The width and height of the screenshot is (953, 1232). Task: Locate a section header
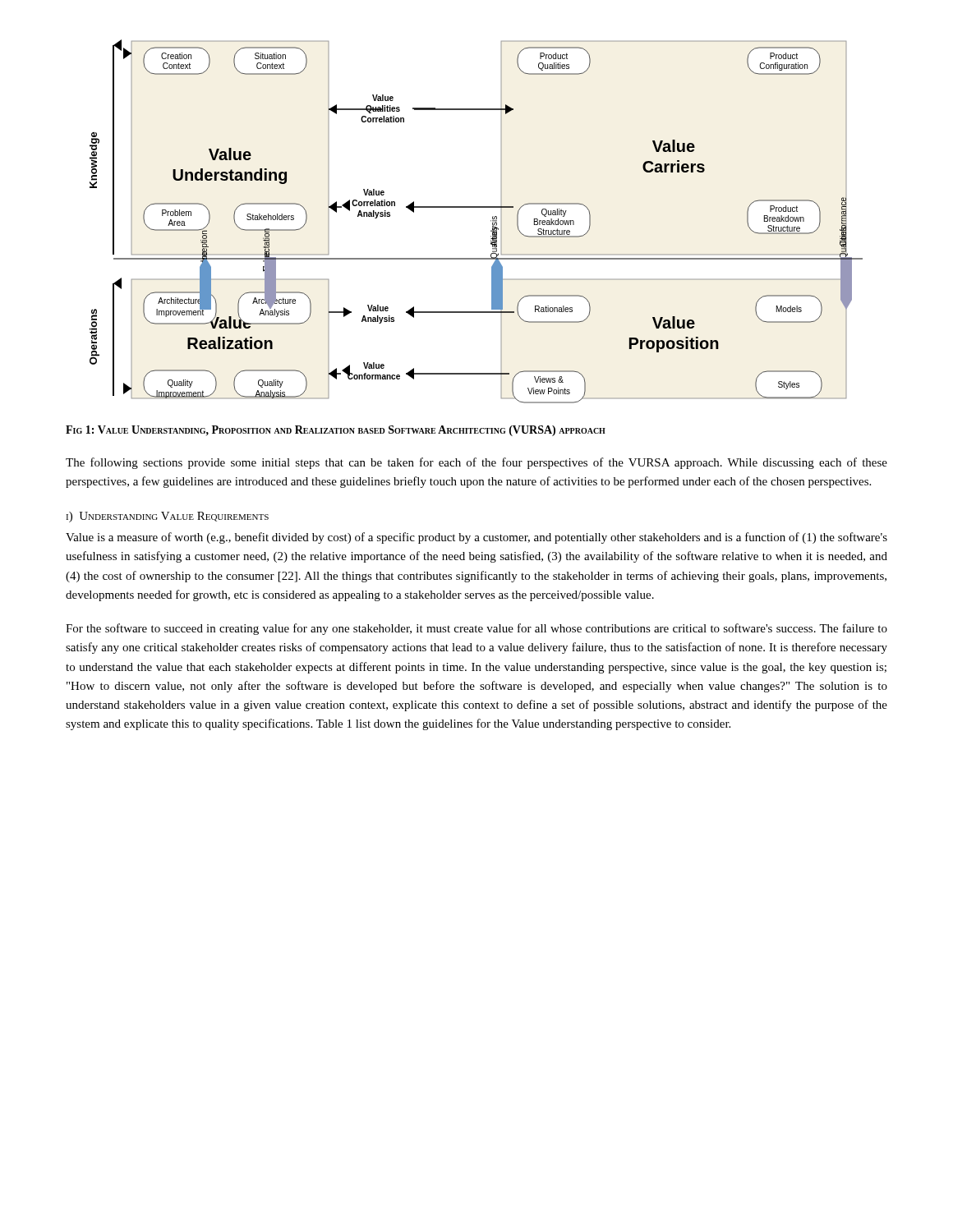167,516
